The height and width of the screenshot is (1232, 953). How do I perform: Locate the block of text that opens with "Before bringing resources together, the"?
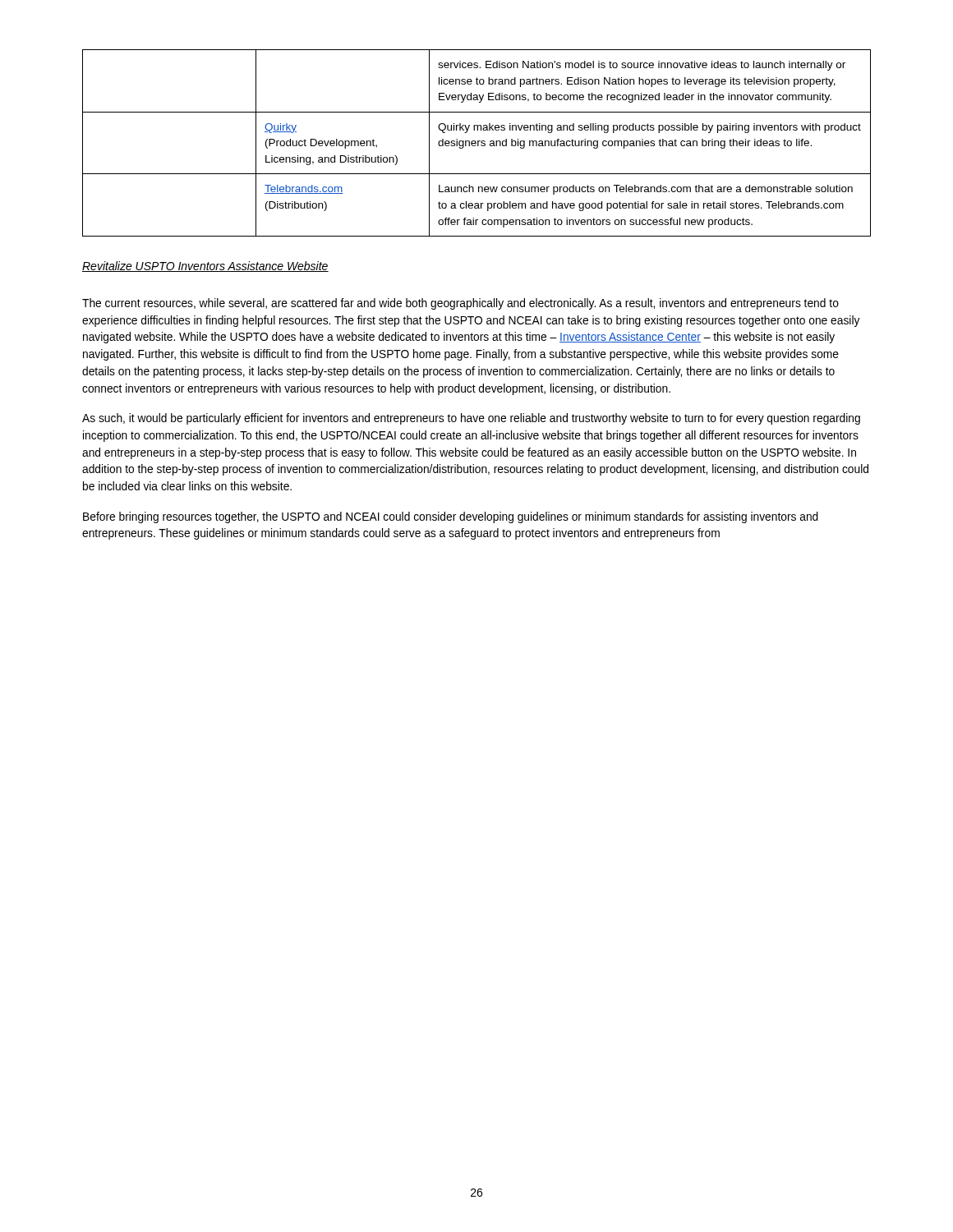click(x=450, y=525)
